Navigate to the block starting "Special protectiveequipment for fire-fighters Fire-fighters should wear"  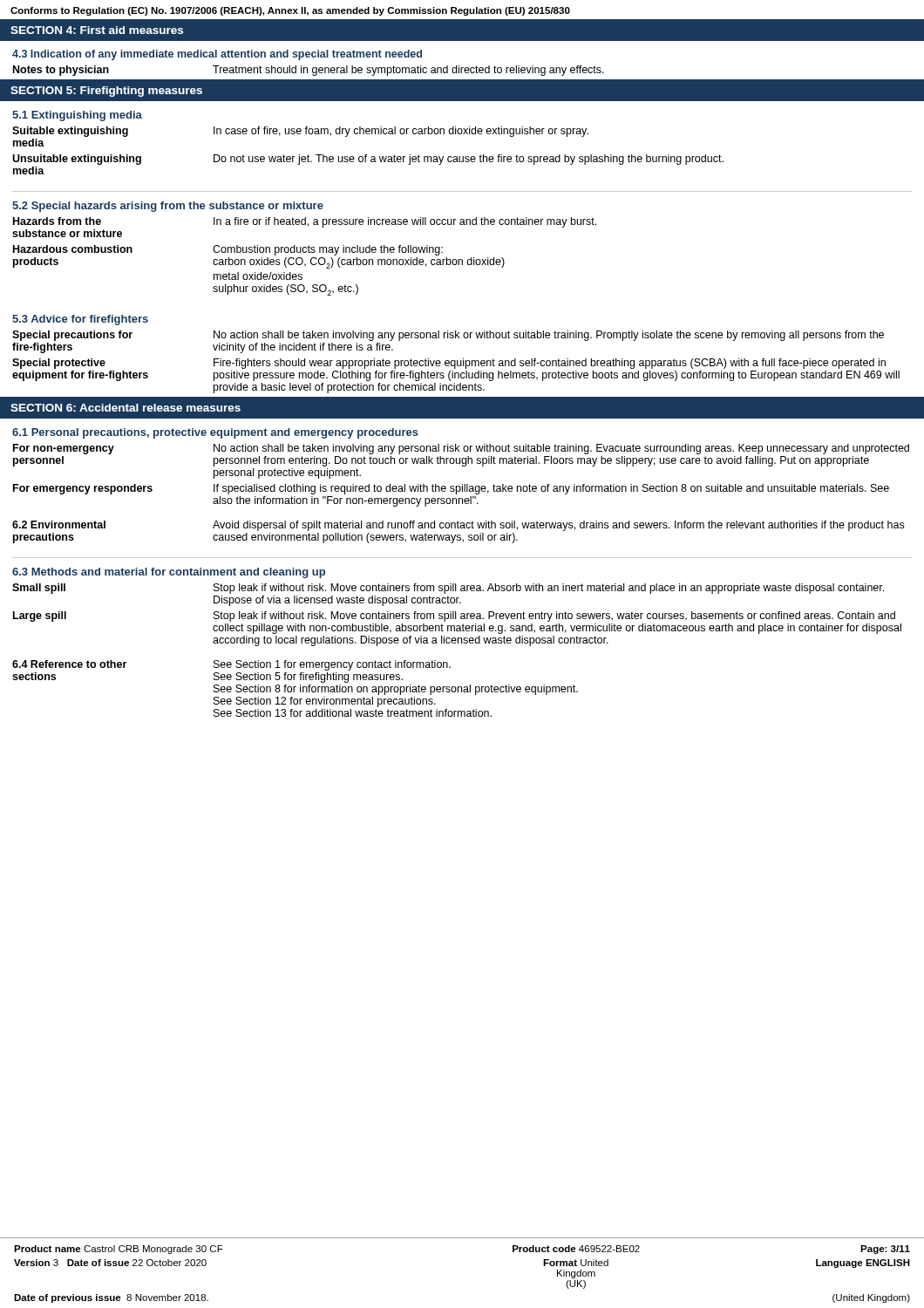tap(462, 375)
